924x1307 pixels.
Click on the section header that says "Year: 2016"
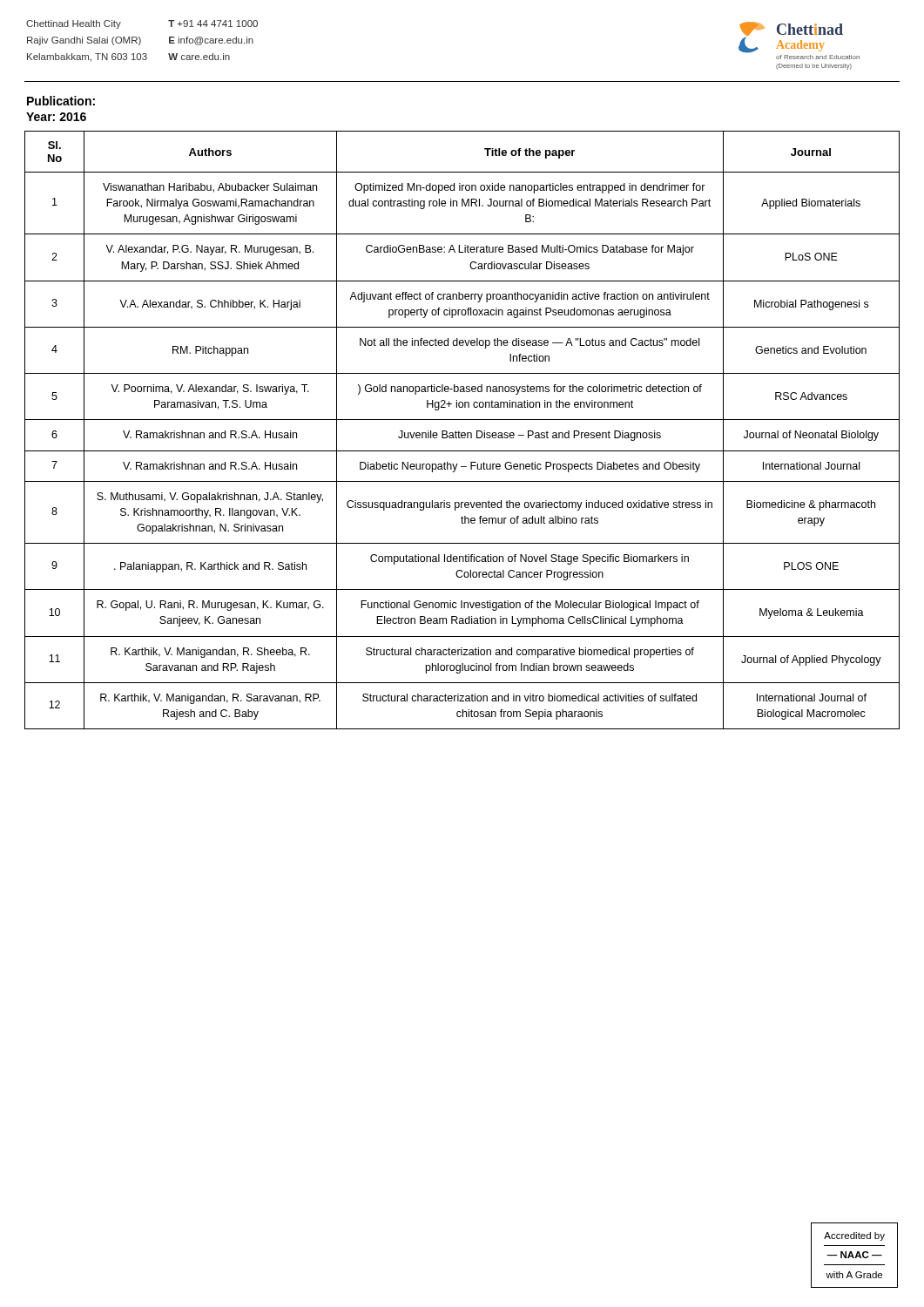(56, 117)
